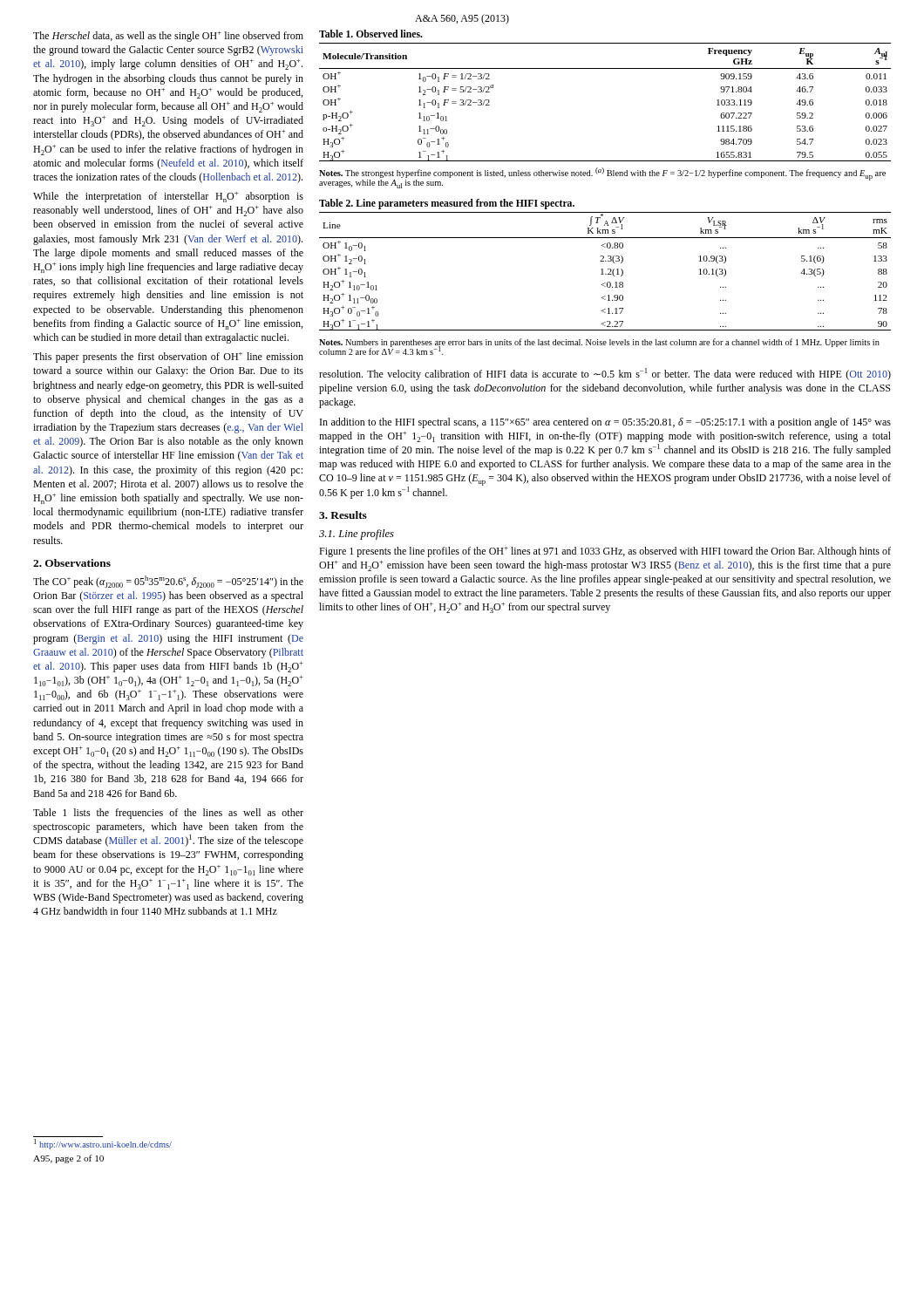Find the block on this page that starts "Table 1 lists"

(x=168, y=862)
